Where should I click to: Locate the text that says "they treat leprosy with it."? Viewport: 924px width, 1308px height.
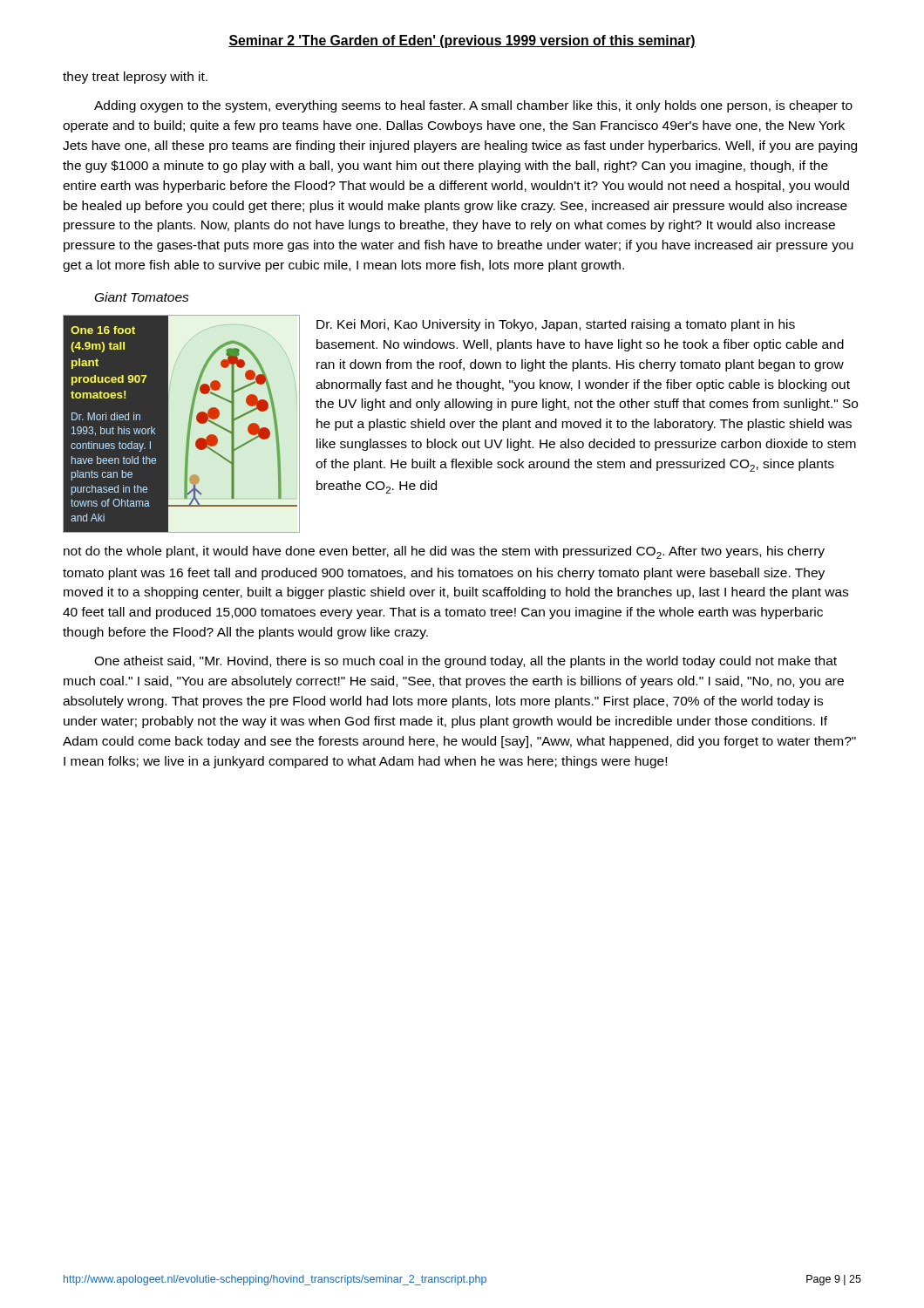pos(136,76)
